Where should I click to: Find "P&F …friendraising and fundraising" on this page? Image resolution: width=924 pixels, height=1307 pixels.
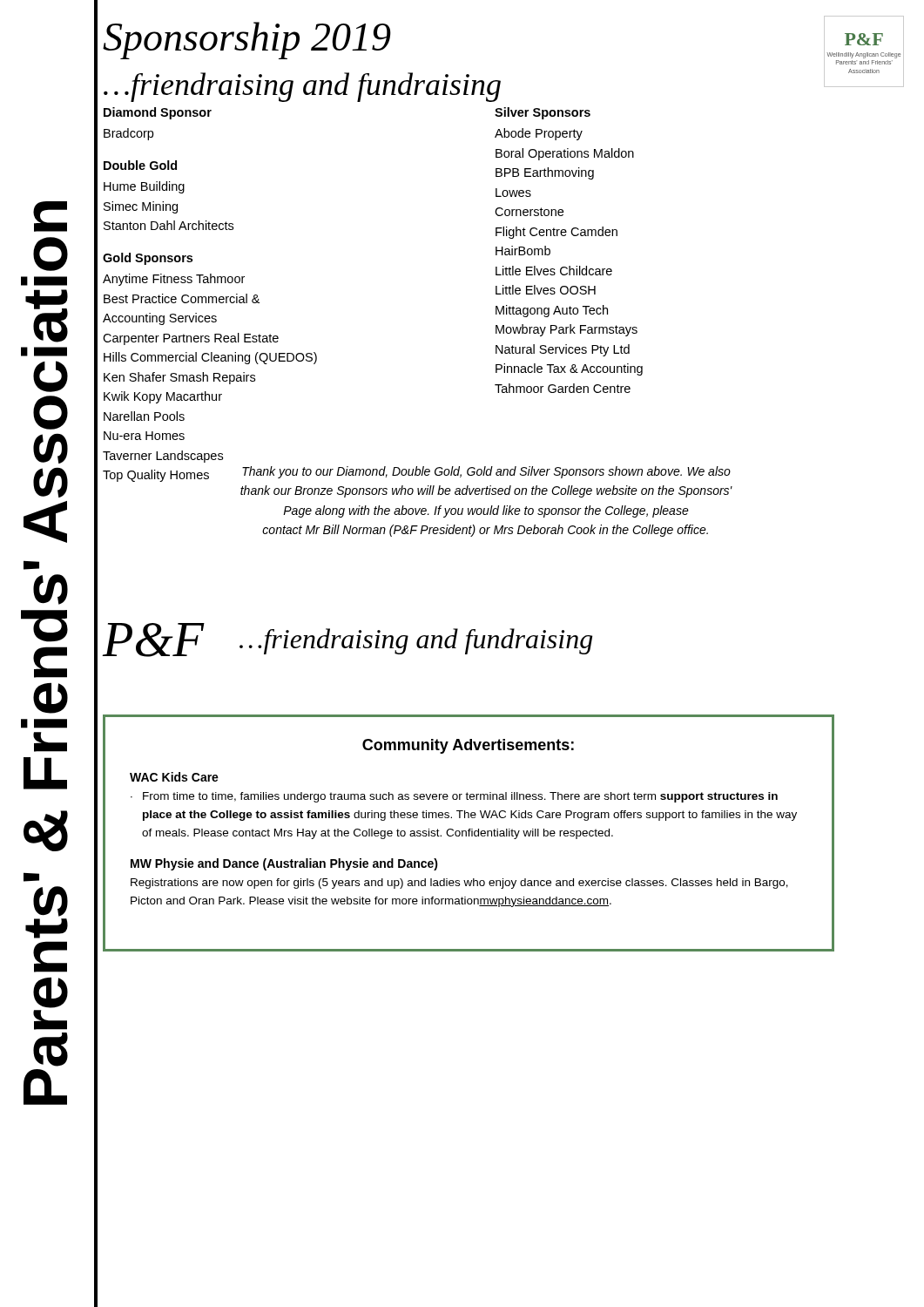tap(348, 639)
